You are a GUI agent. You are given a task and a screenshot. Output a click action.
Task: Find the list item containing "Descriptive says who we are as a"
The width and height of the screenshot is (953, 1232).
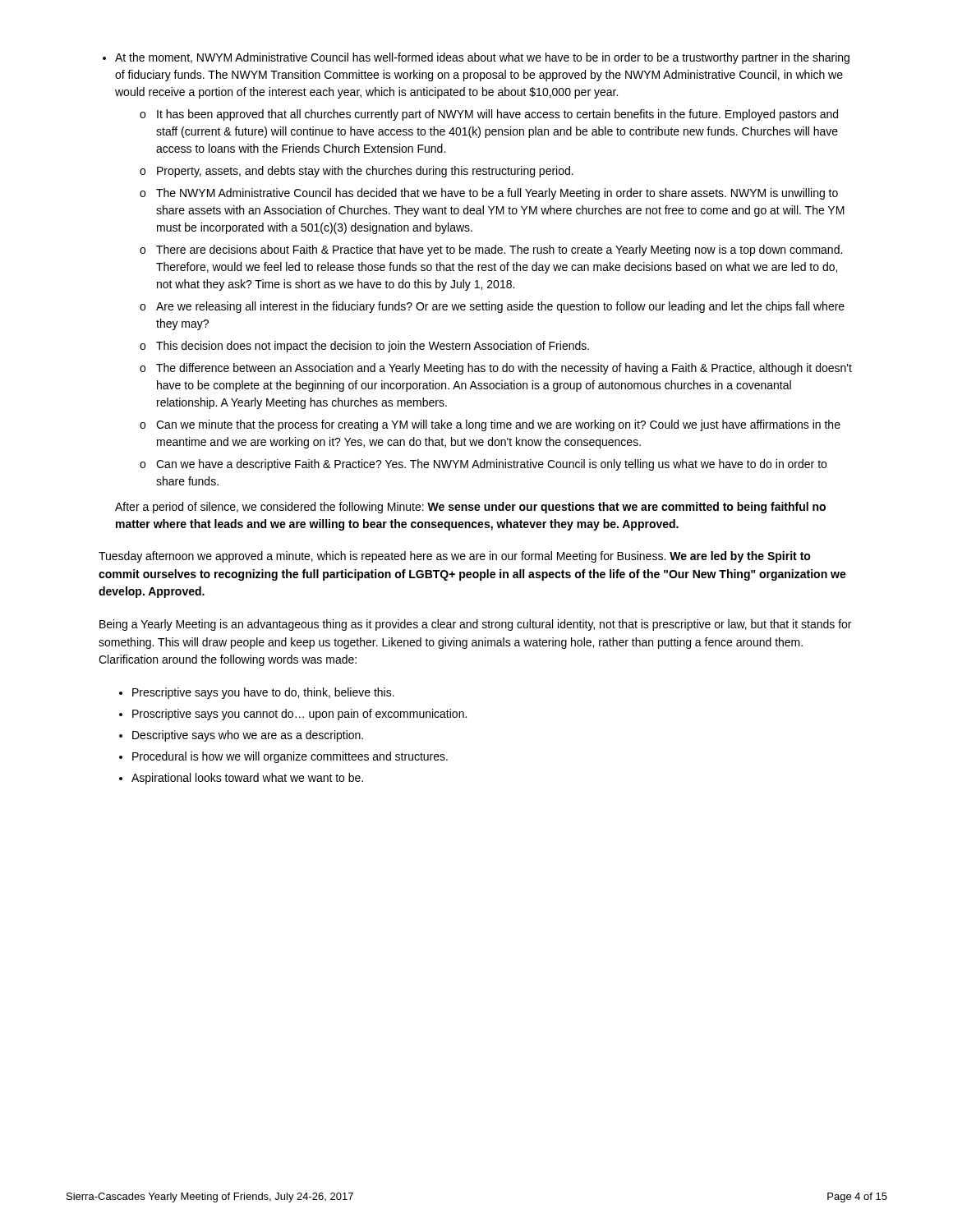pos(241,736)
